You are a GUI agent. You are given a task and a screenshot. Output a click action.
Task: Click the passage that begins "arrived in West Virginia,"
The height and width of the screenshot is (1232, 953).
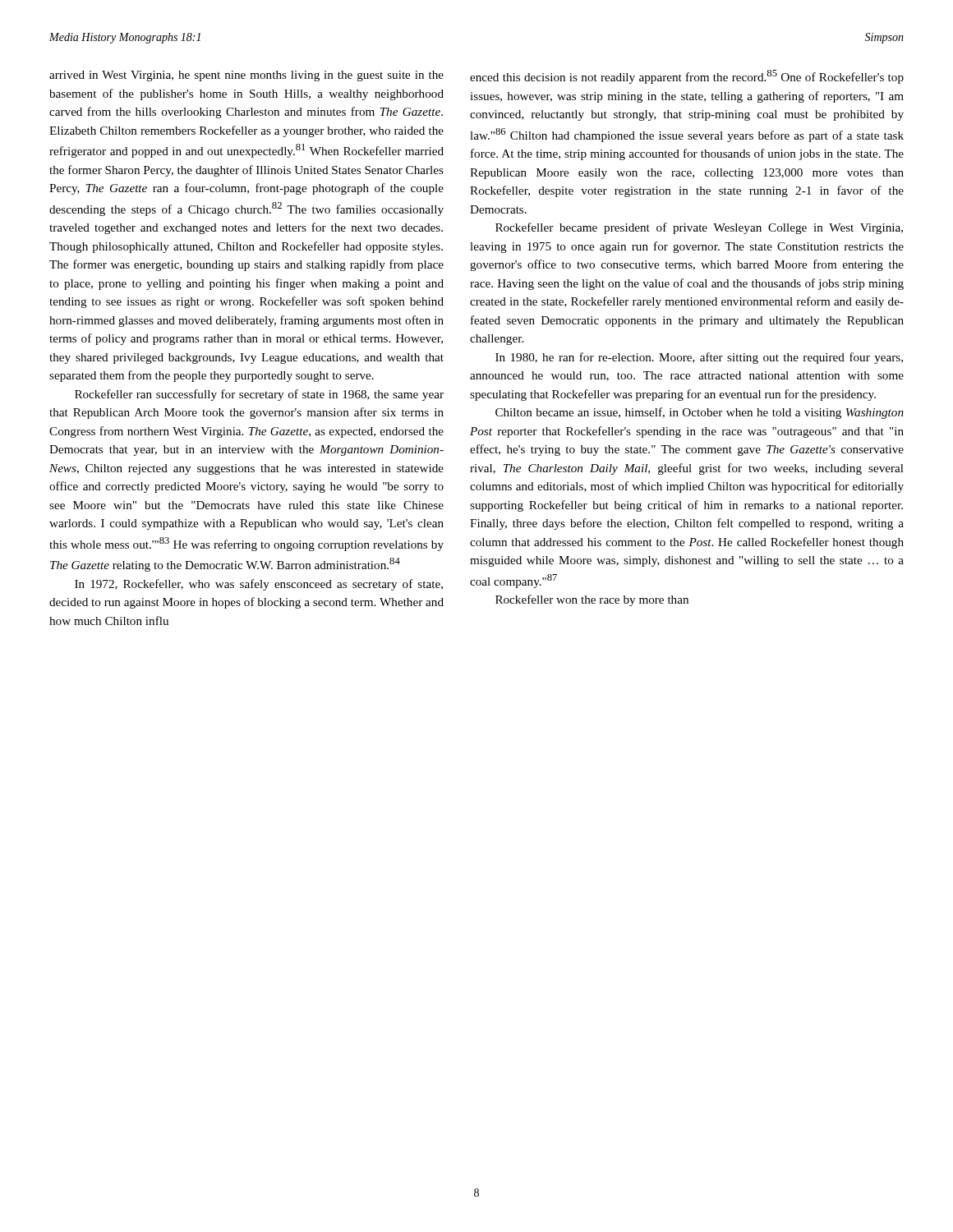pos(246,348)
